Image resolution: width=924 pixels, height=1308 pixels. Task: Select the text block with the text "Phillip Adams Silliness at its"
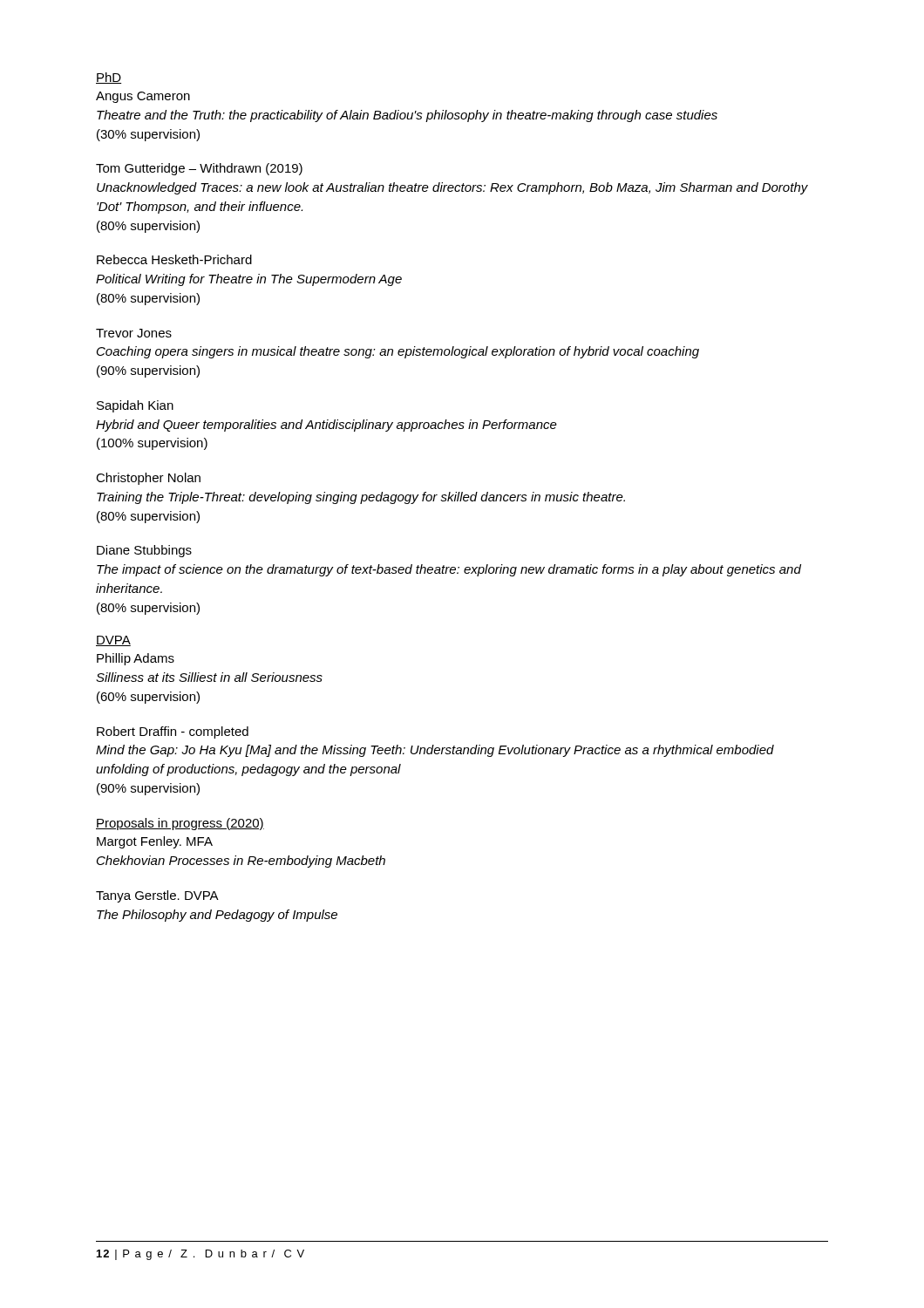point(136,659)
